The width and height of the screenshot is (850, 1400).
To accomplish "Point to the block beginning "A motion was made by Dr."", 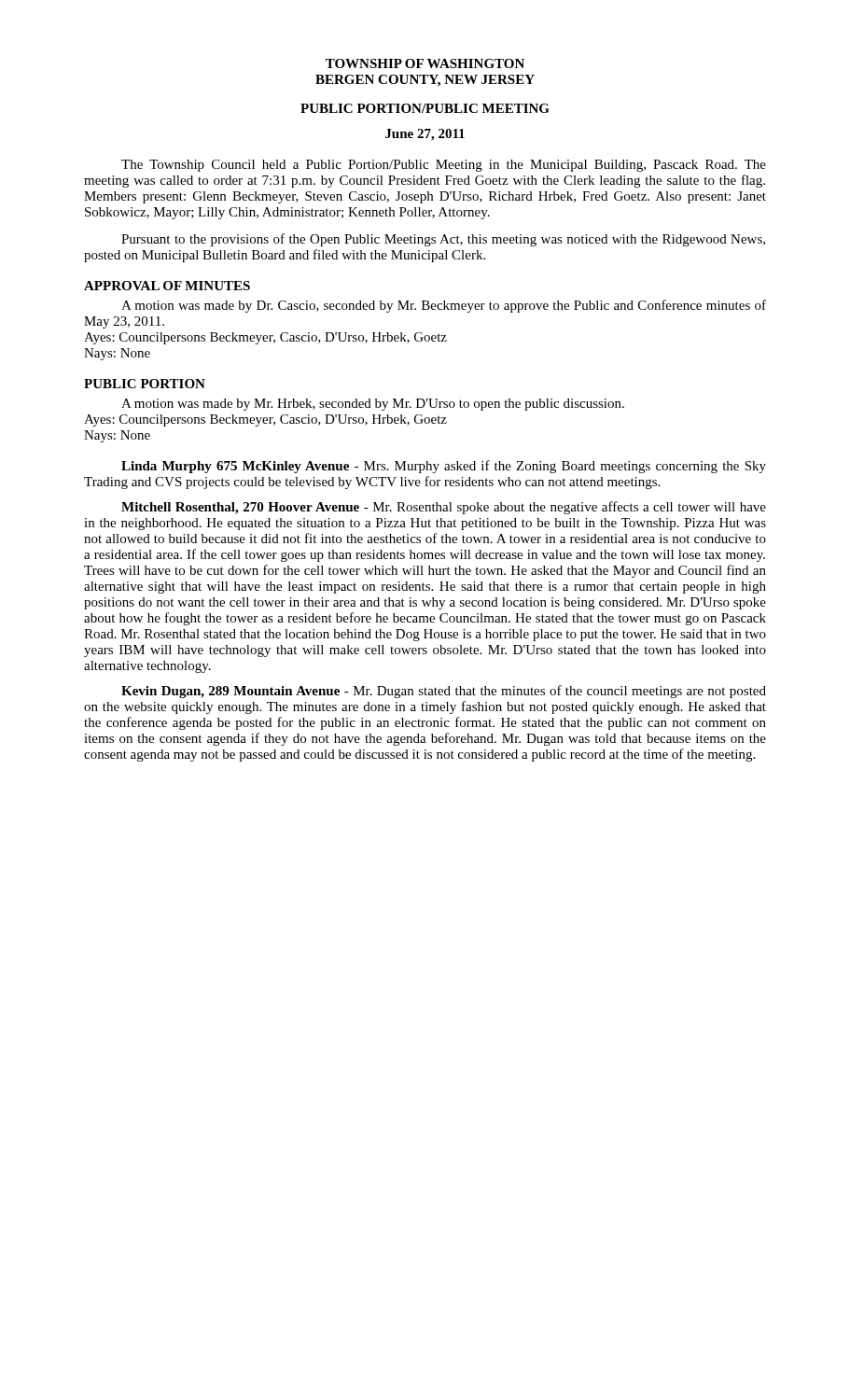I will coord(425,329).
